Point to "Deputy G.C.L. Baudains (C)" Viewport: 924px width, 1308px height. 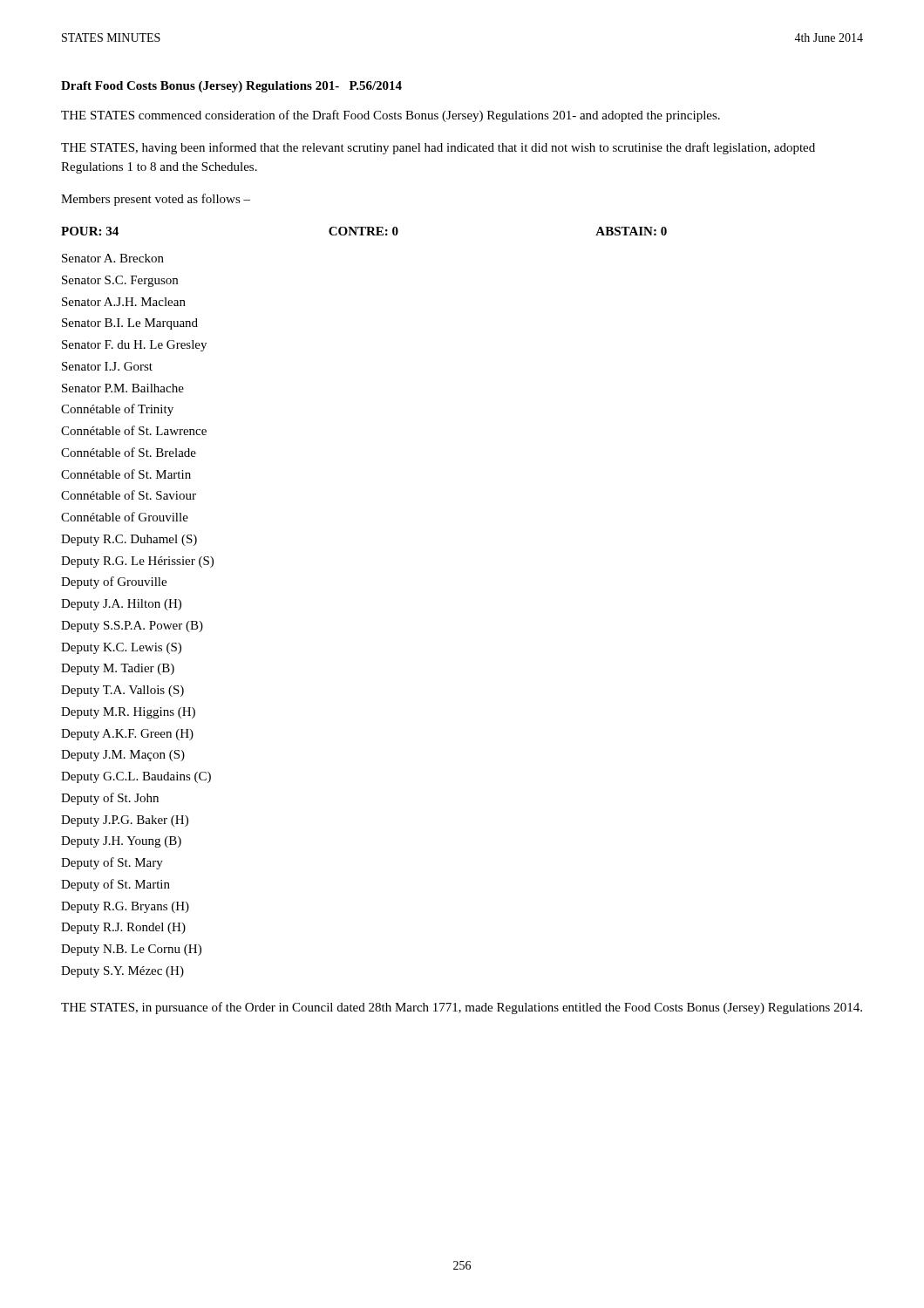(x=136, y=776)
